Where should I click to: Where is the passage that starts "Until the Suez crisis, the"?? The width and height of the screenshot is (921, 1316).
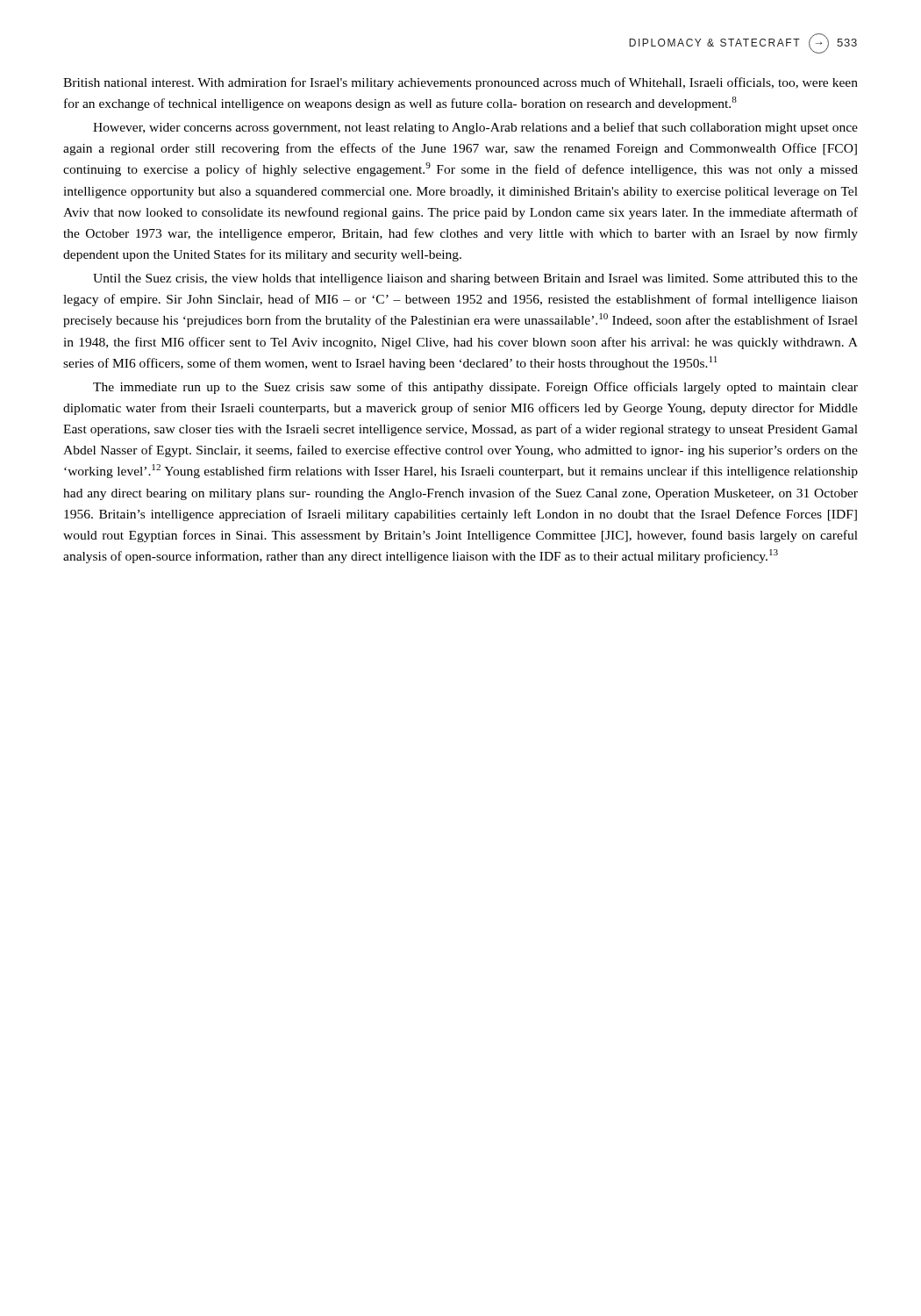click(x=460, y=321)
